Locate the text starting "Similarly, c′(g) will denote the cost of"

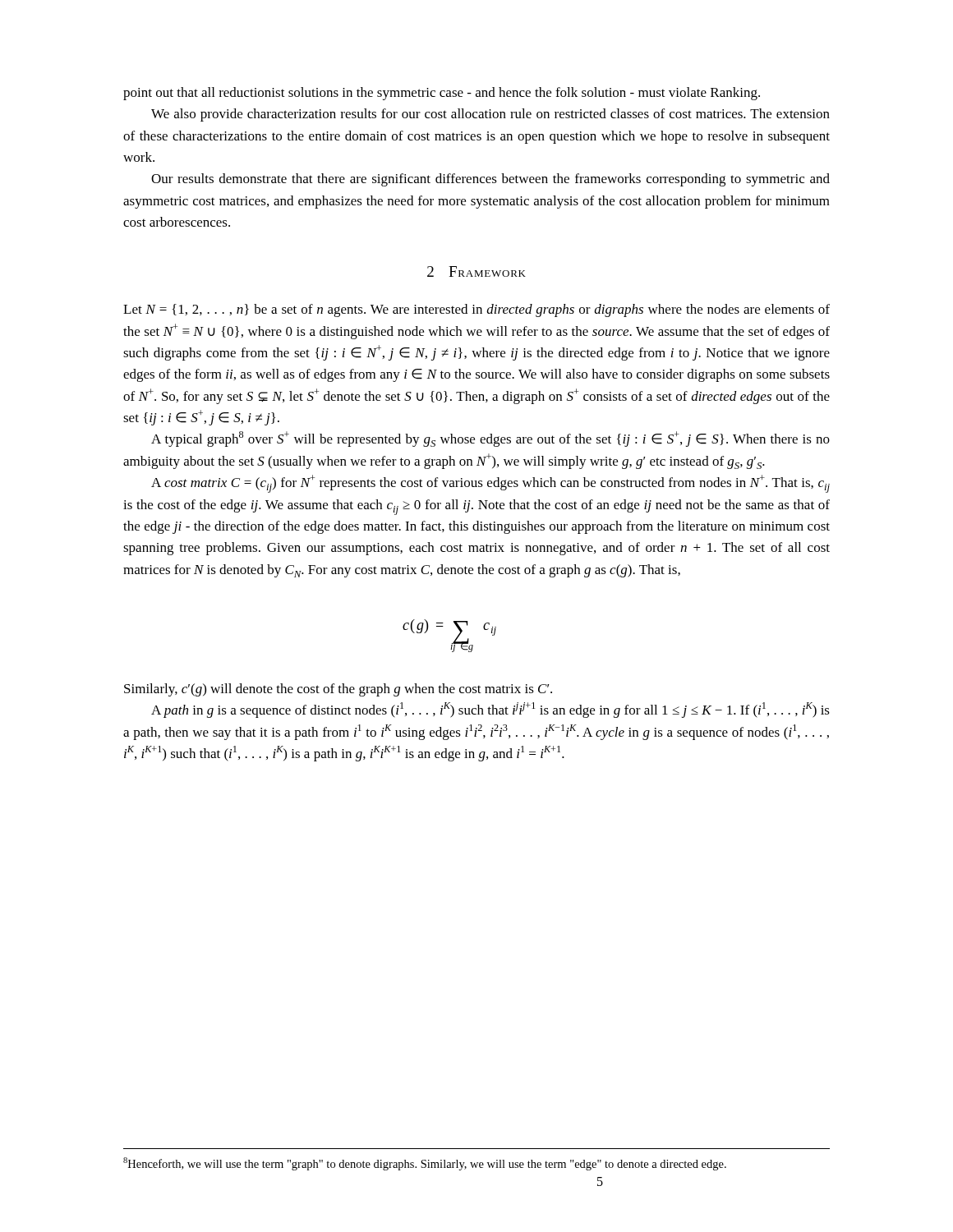[476, 689]
